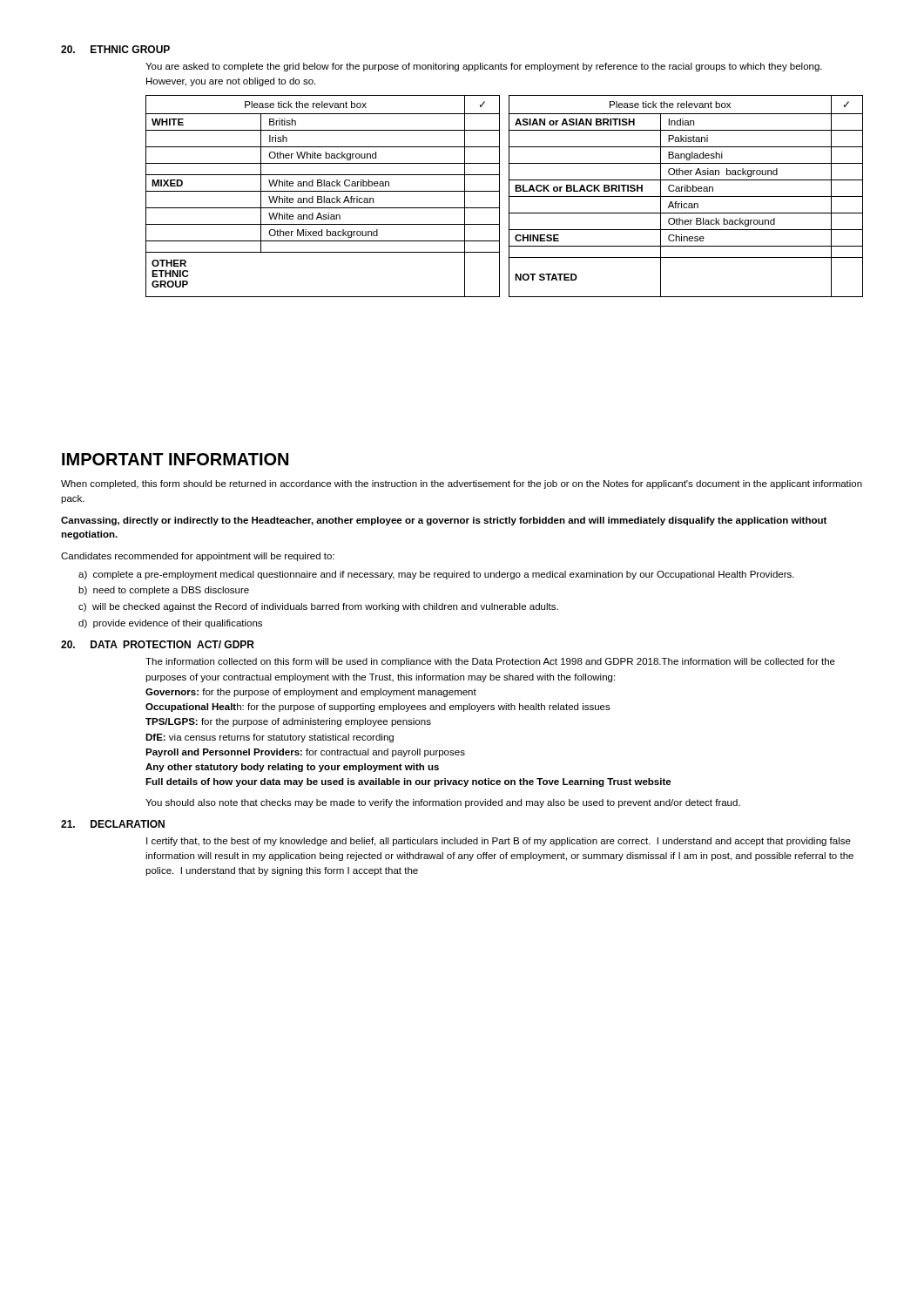Viewport: 924px width, 1307px height.
Task: Find "20. ETHNIC GROUP" on this page
Action: tap(116, 50)
